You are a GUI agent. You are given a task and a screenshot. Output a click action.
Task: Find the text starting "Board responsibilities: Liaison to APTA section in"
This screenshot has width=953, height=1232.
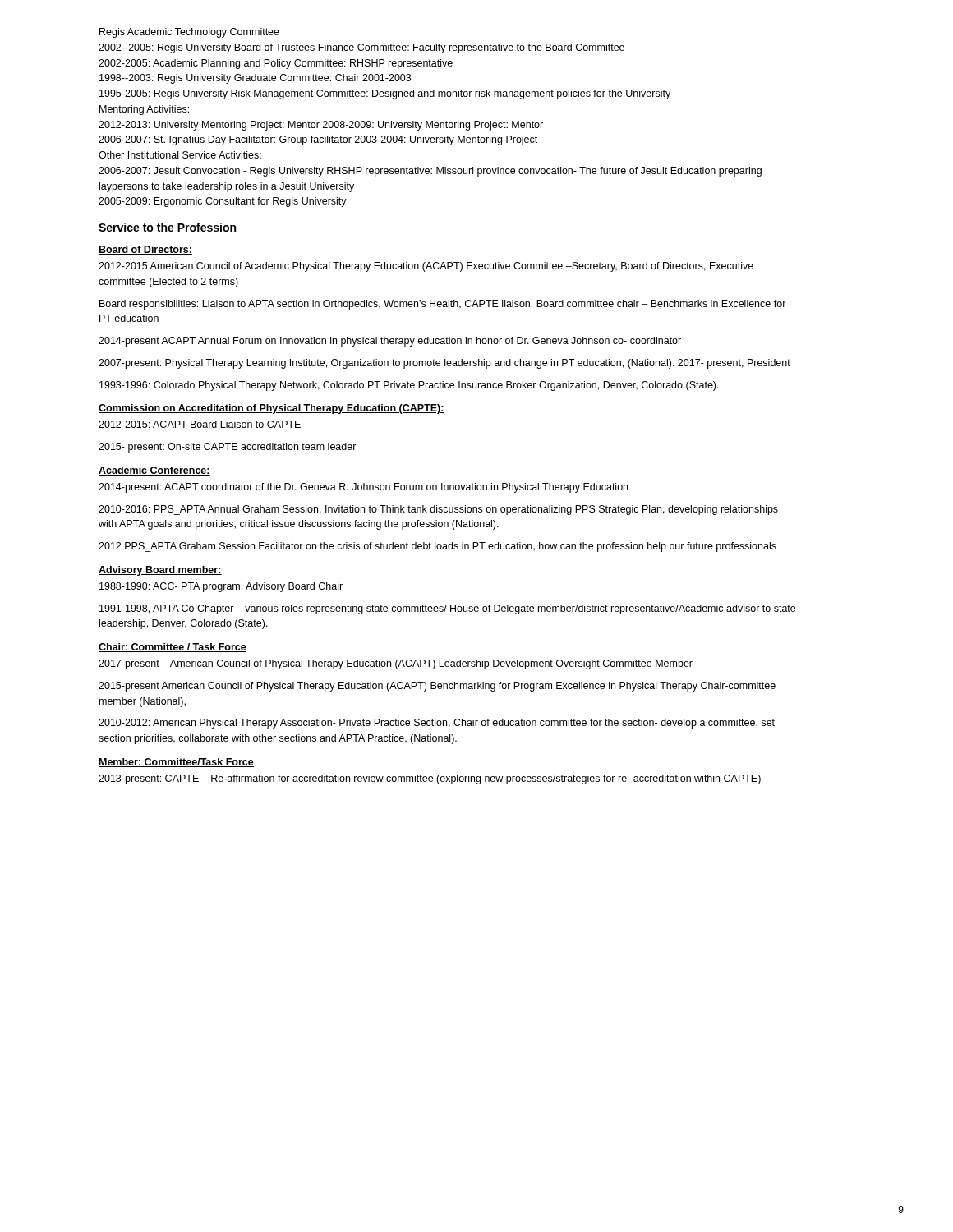tap(442, 311)
